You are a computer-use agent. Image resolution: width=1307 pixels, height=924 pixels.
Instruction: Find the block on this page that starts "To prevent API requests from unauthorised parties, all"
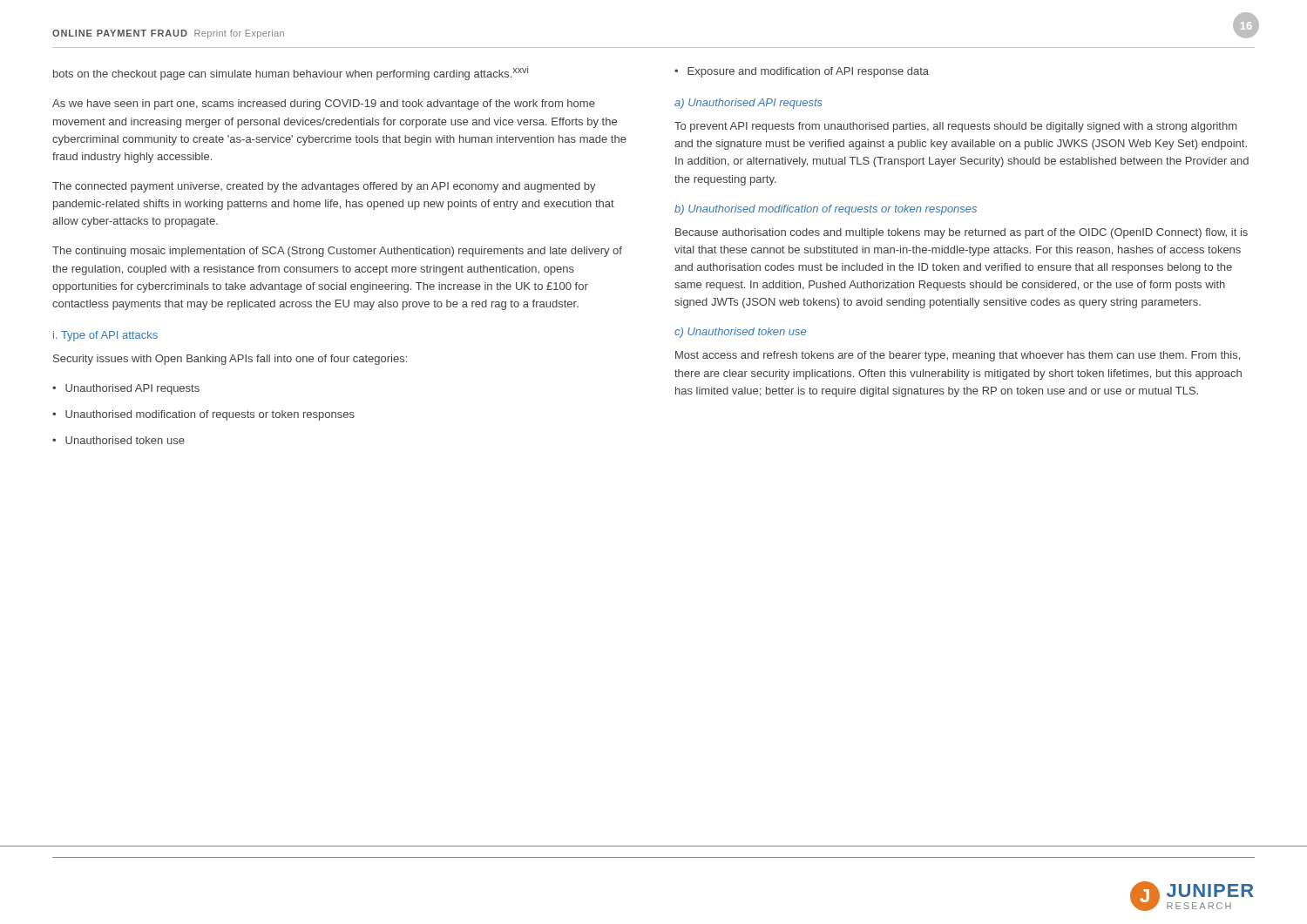click(962, 152)
